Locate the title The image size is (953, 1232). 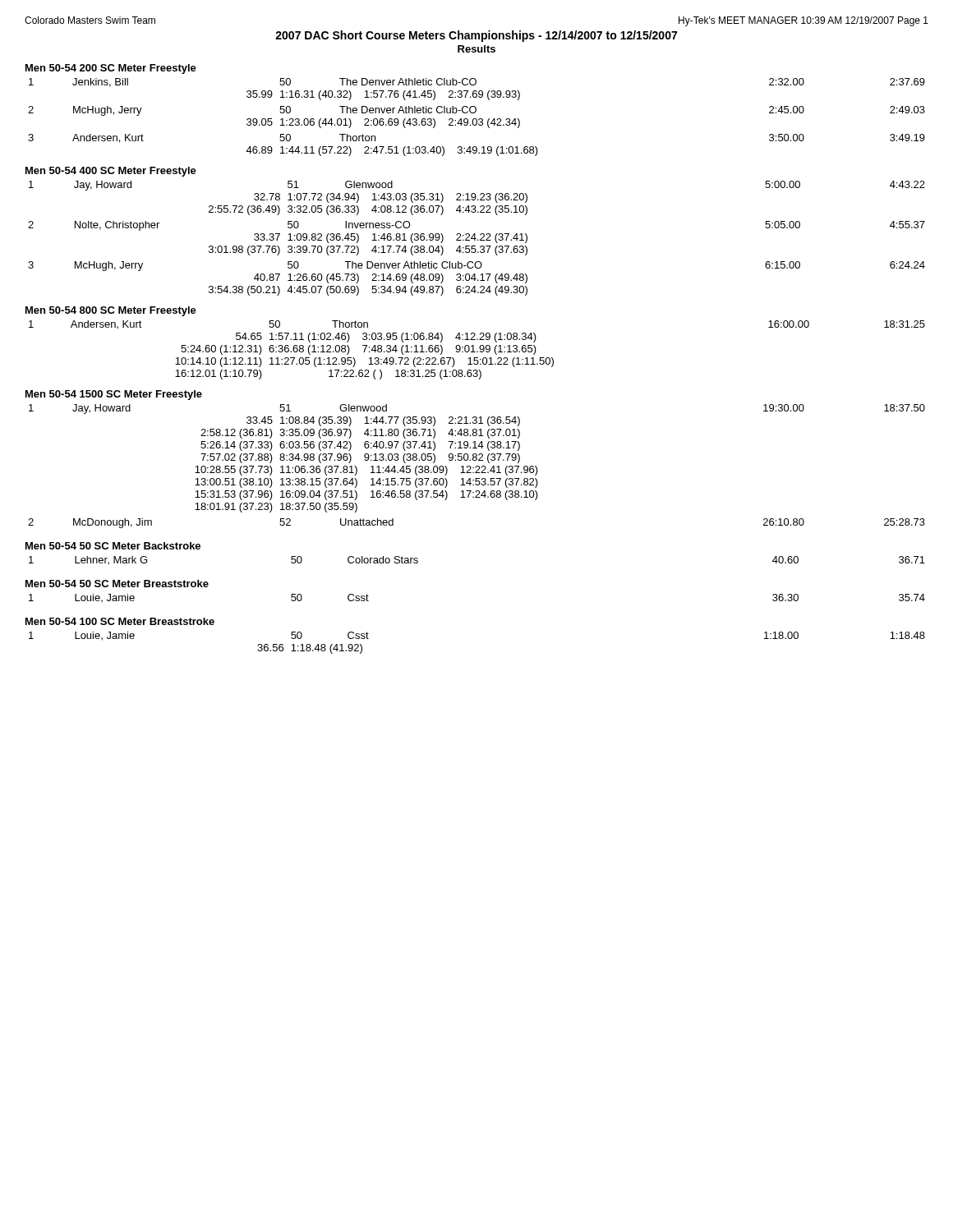[476, 35]
